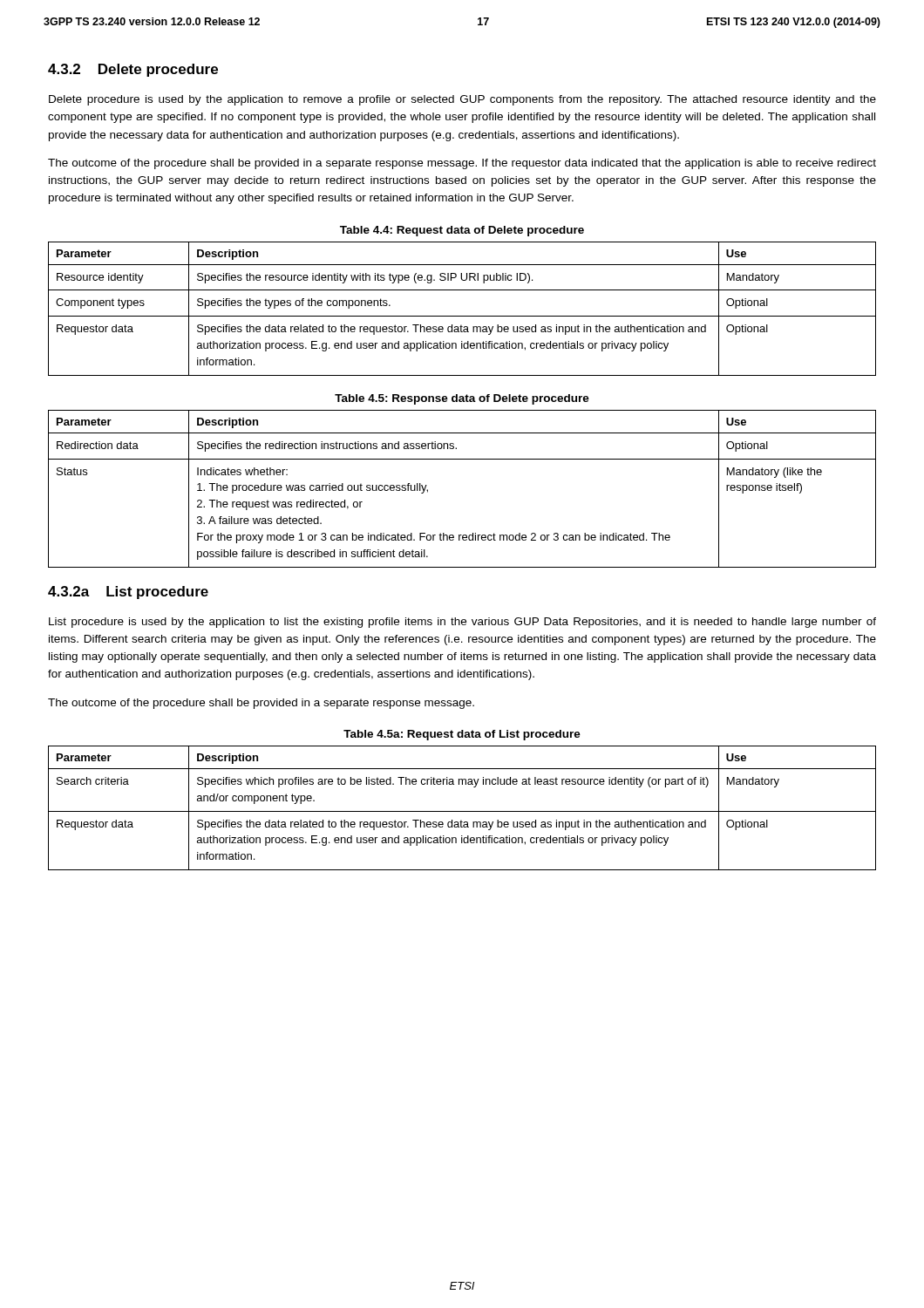Select the table that reads "Redirection data"
The width and height of the screenshot is (924, 1308).
pyautogui.click(x=462, y=488)
